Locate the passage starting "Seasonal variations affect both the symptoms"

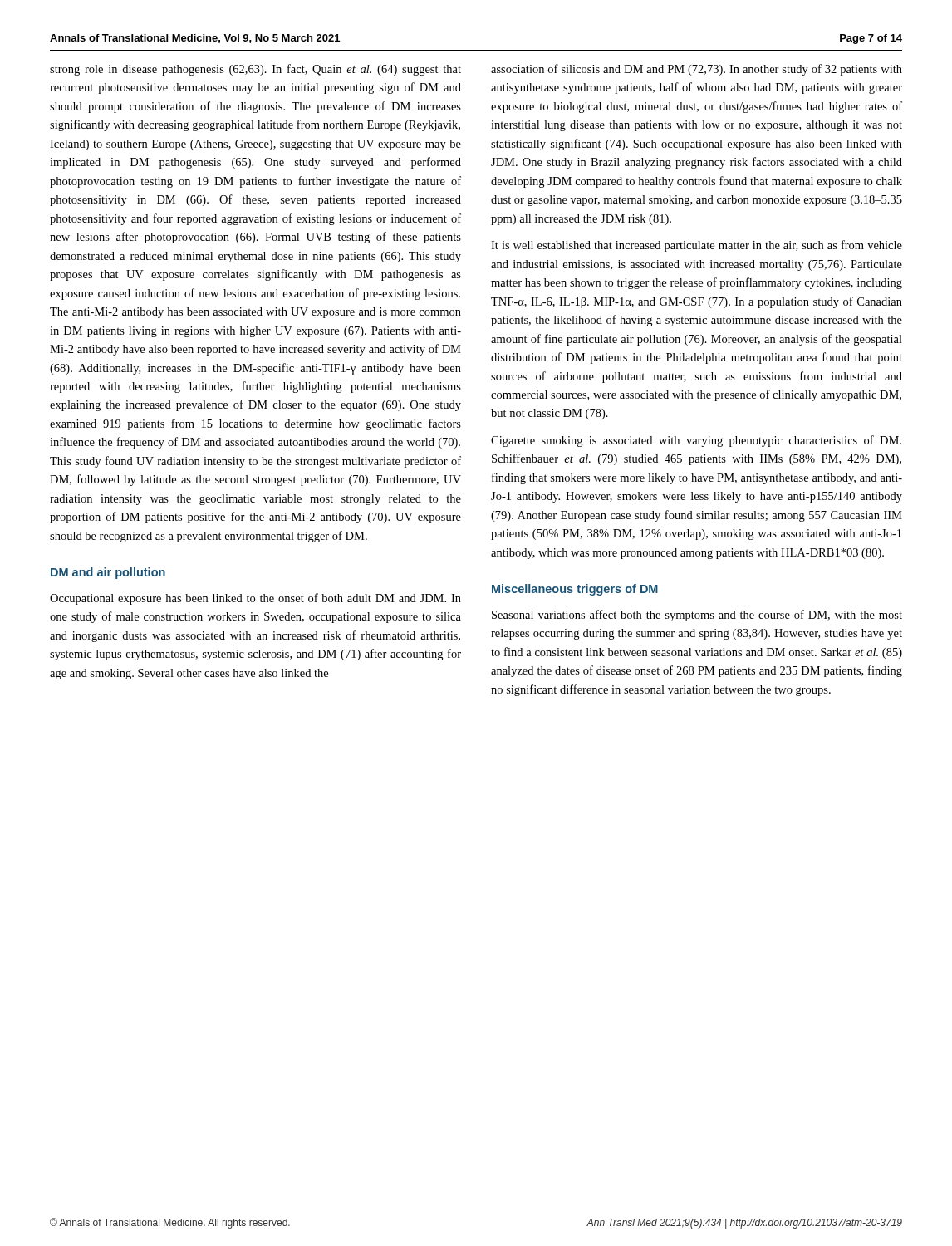tap(697, 652)
